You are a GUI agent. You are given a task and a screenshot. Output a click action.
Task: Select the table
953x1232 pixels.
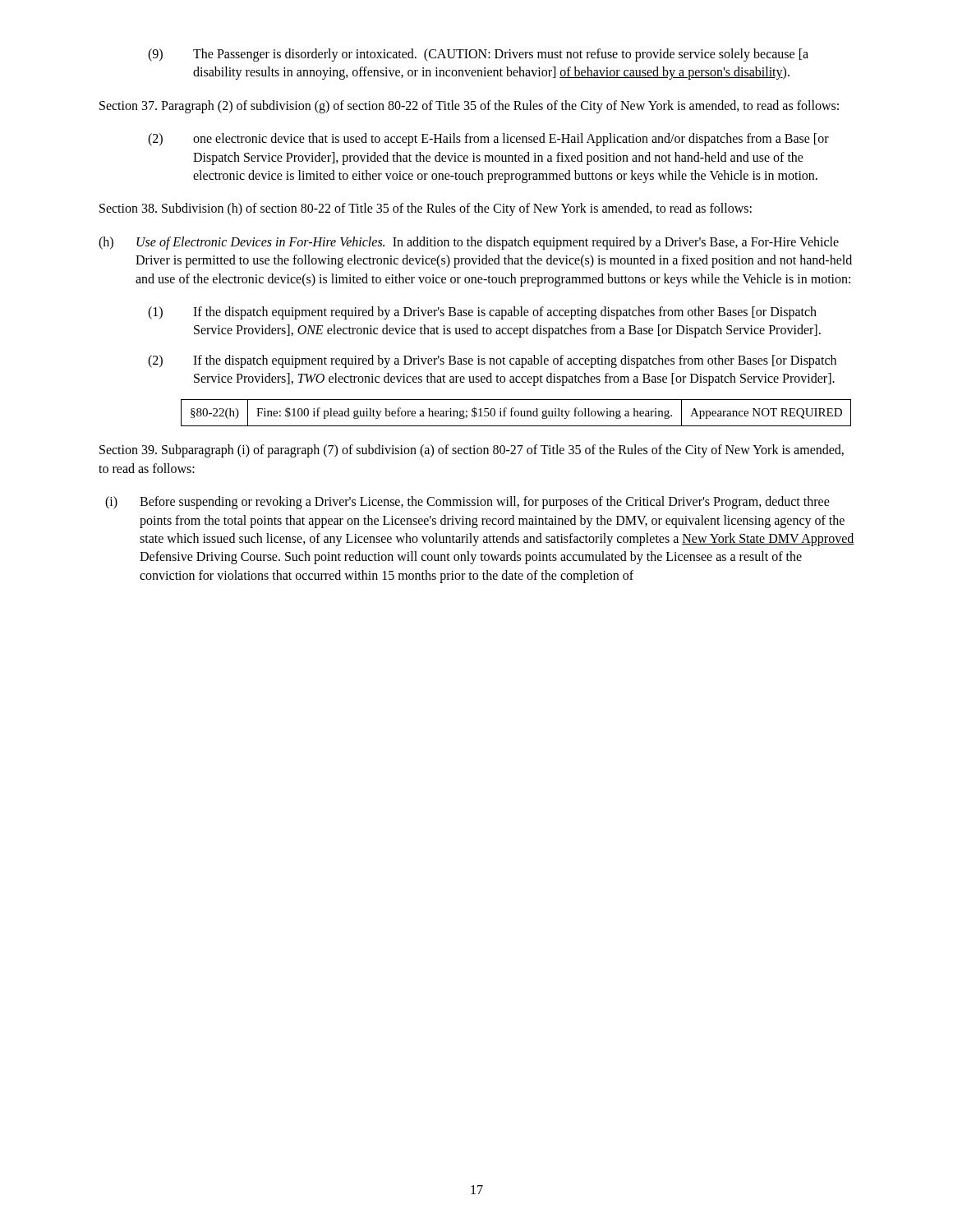518,413
